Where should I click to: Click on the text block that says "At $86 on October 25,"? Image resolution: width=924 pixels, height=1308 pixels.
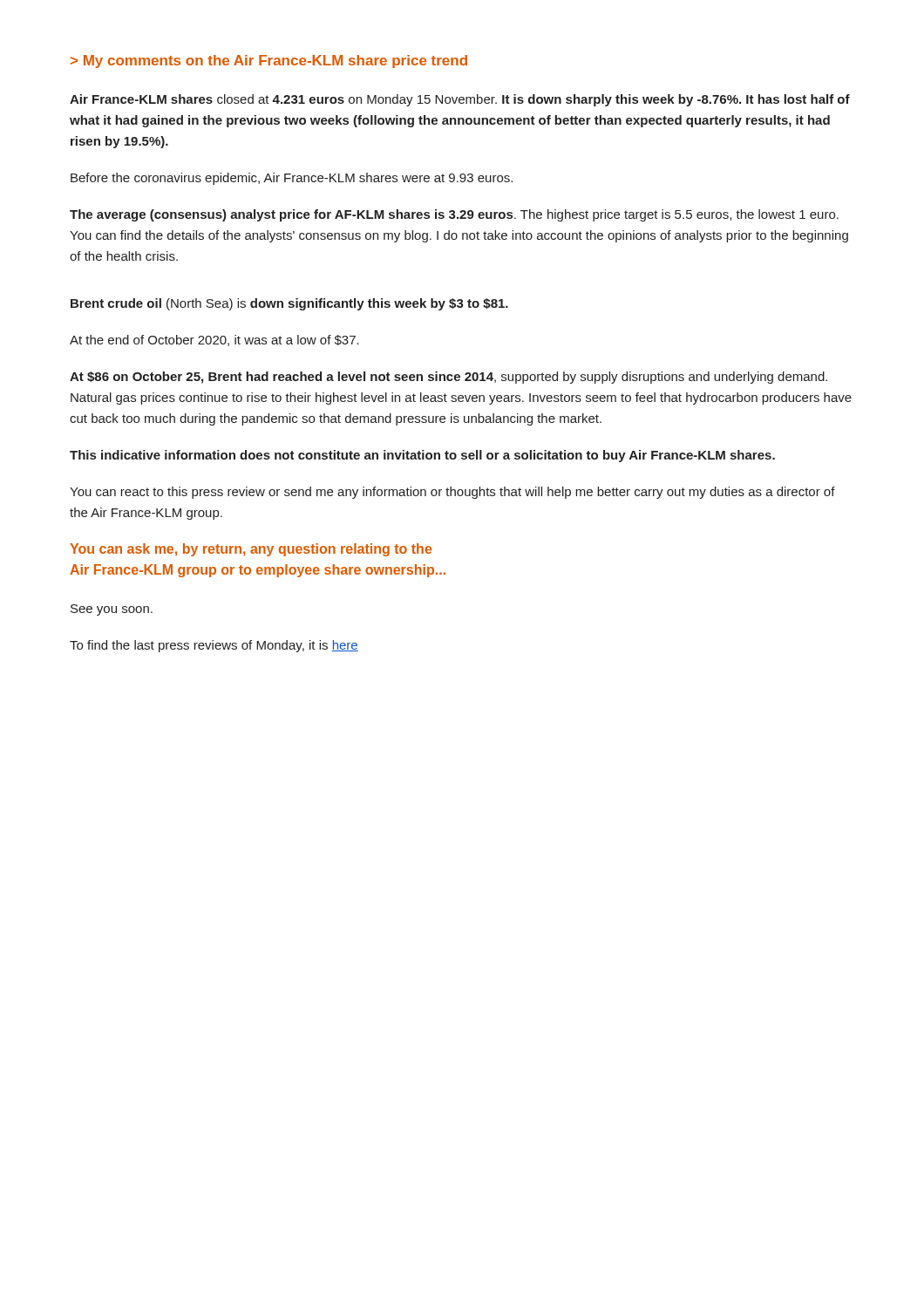click(x=461, y=397)
